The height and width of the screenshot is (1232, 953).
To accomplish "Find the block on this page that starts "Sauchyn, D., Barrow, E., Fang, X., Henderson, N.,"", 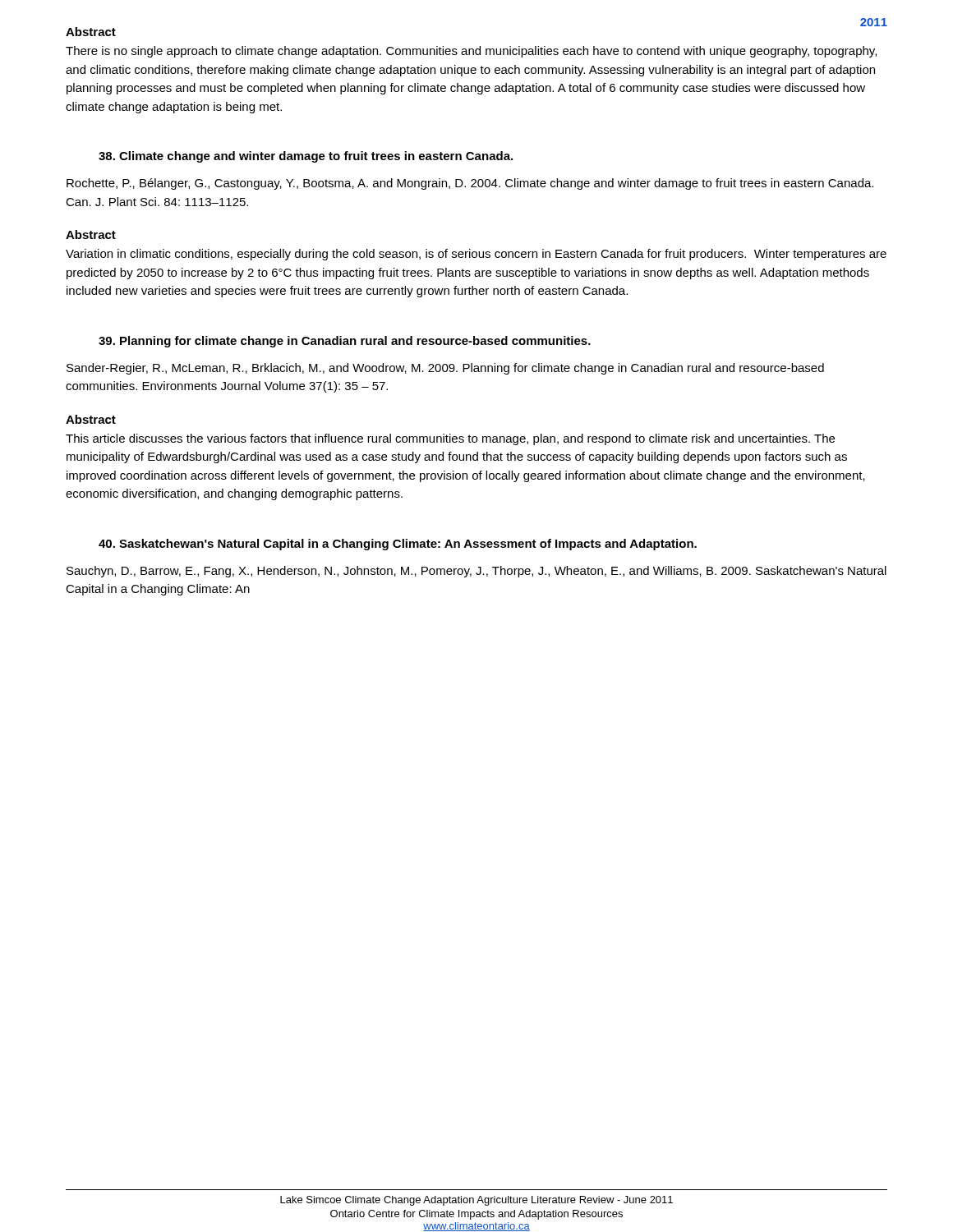I will (476, 579).
